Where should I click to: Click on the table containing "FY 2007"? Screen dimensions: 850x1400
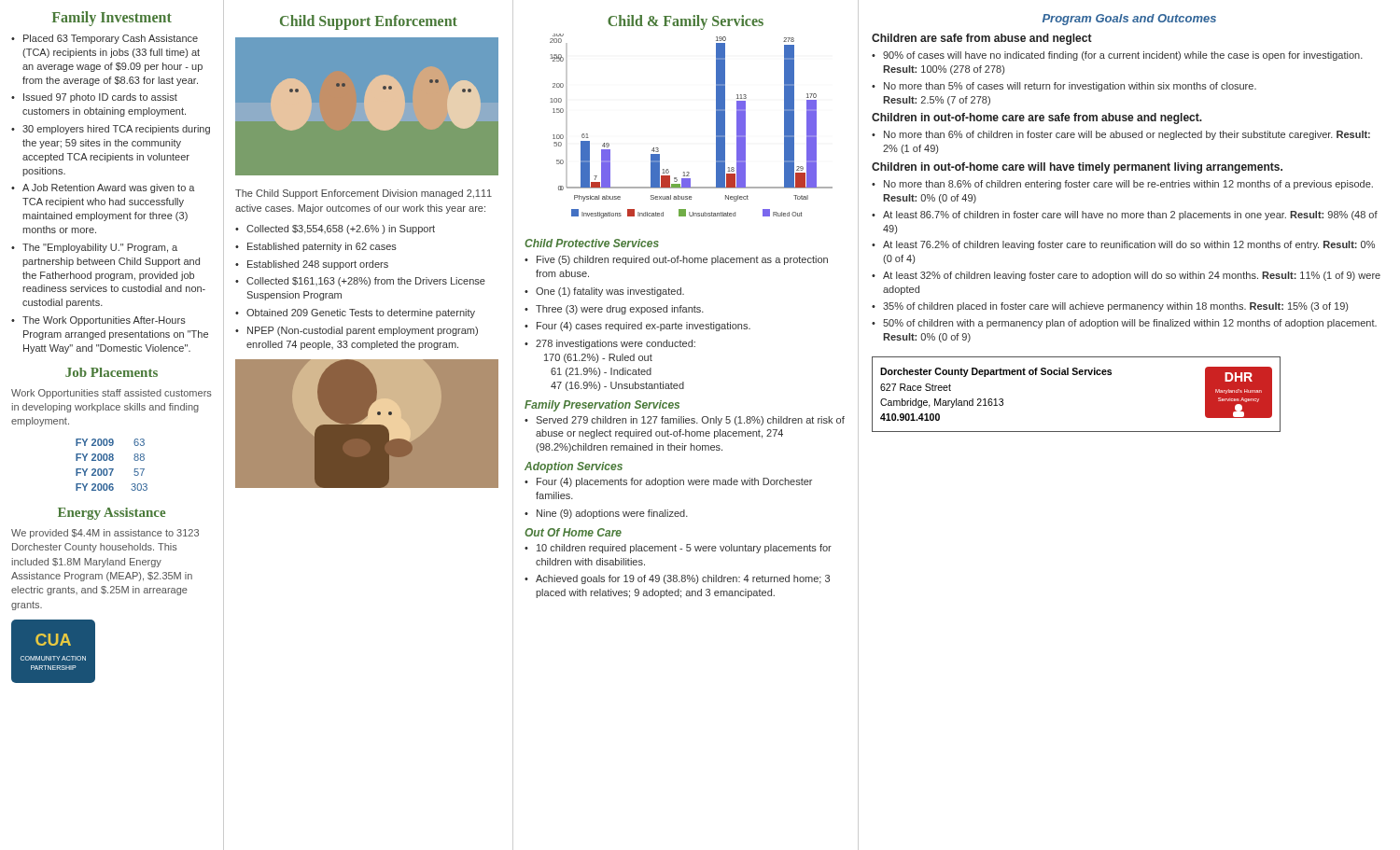click(x=112, y=464)
